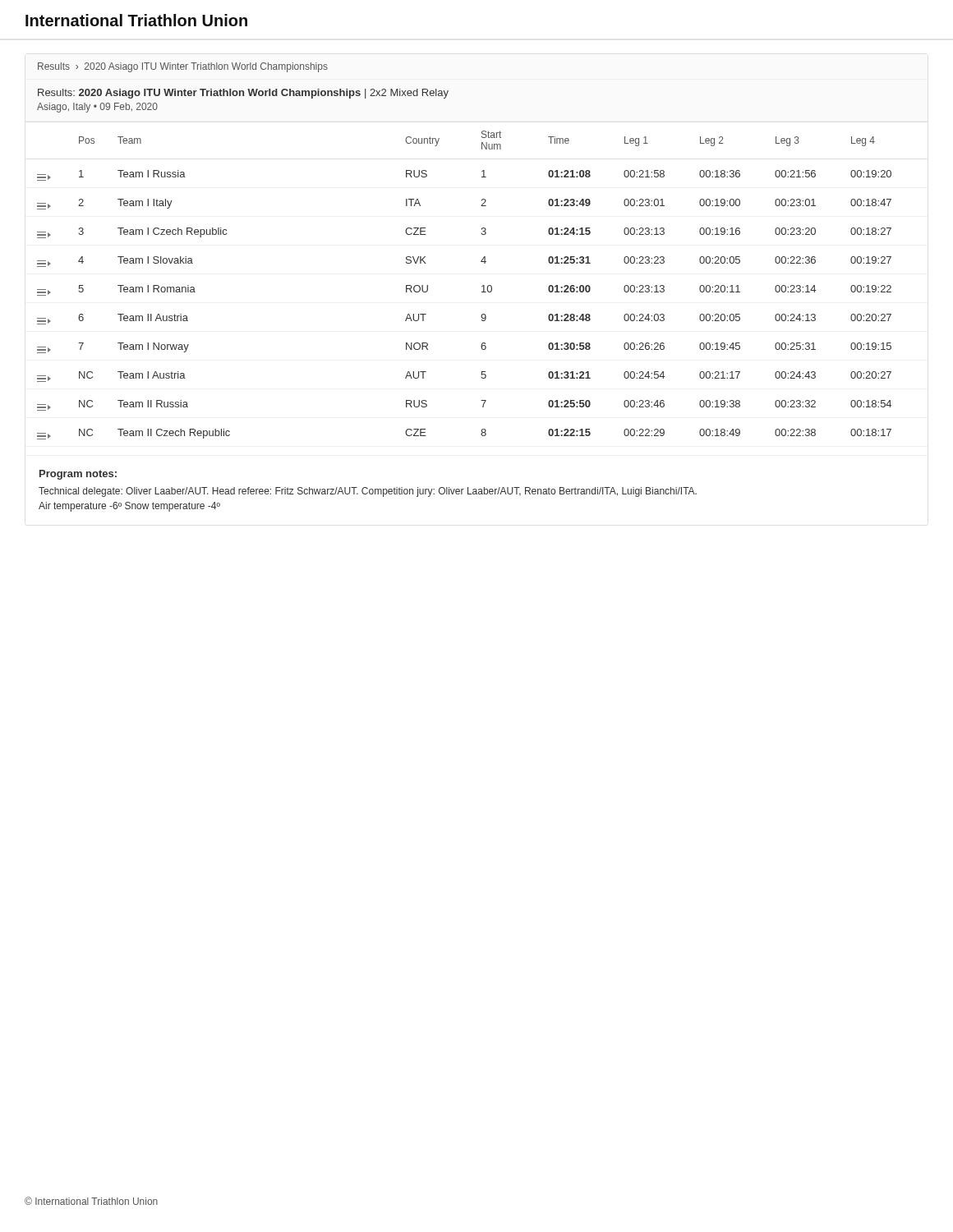This screenshot has height=1232, width=953.
Task: Click on the table containing "Team I Romania"
Action: 476,287
